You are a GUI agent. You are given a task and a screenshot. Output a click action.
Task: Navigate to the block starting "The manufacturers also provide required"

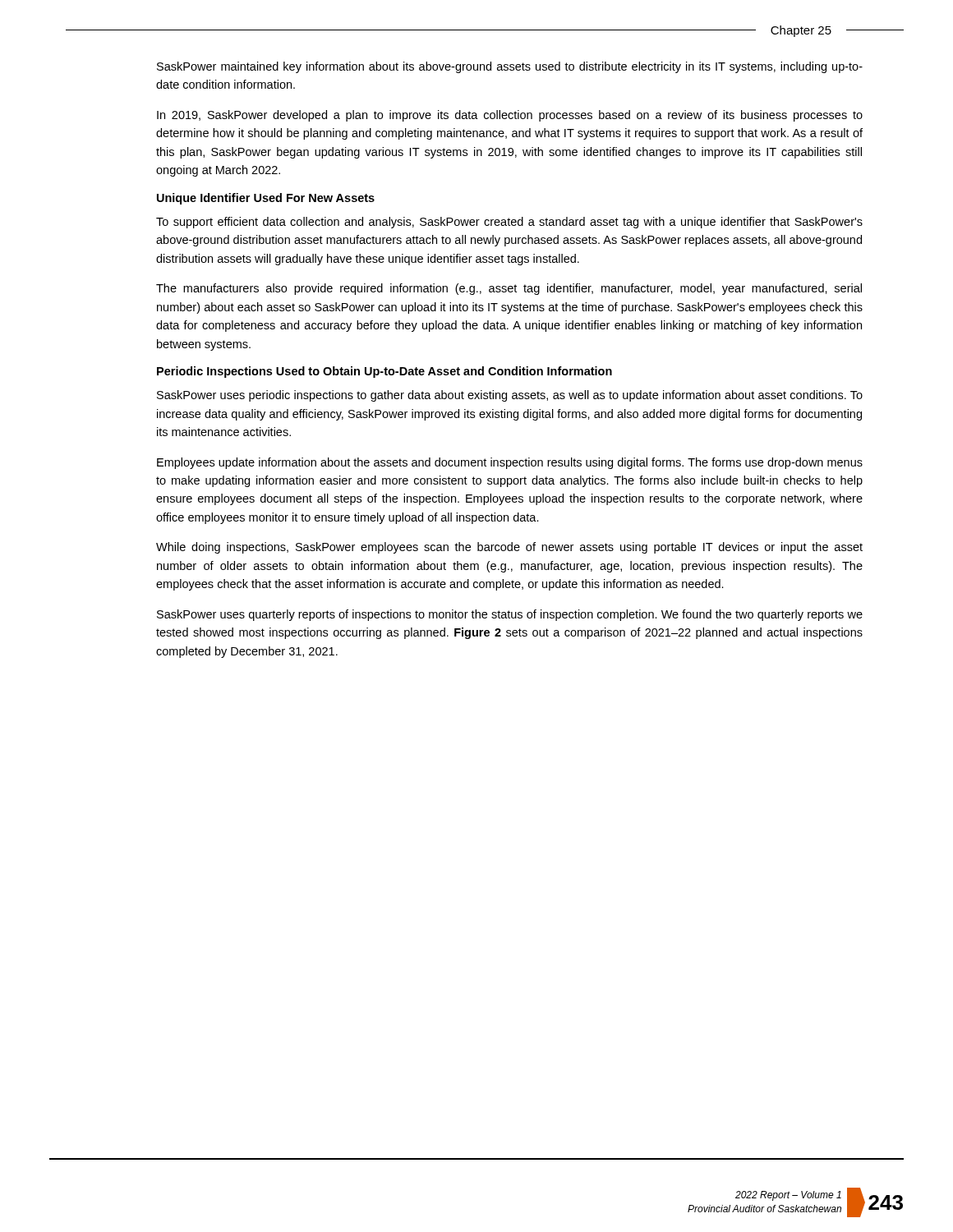(x=509, y=316)
